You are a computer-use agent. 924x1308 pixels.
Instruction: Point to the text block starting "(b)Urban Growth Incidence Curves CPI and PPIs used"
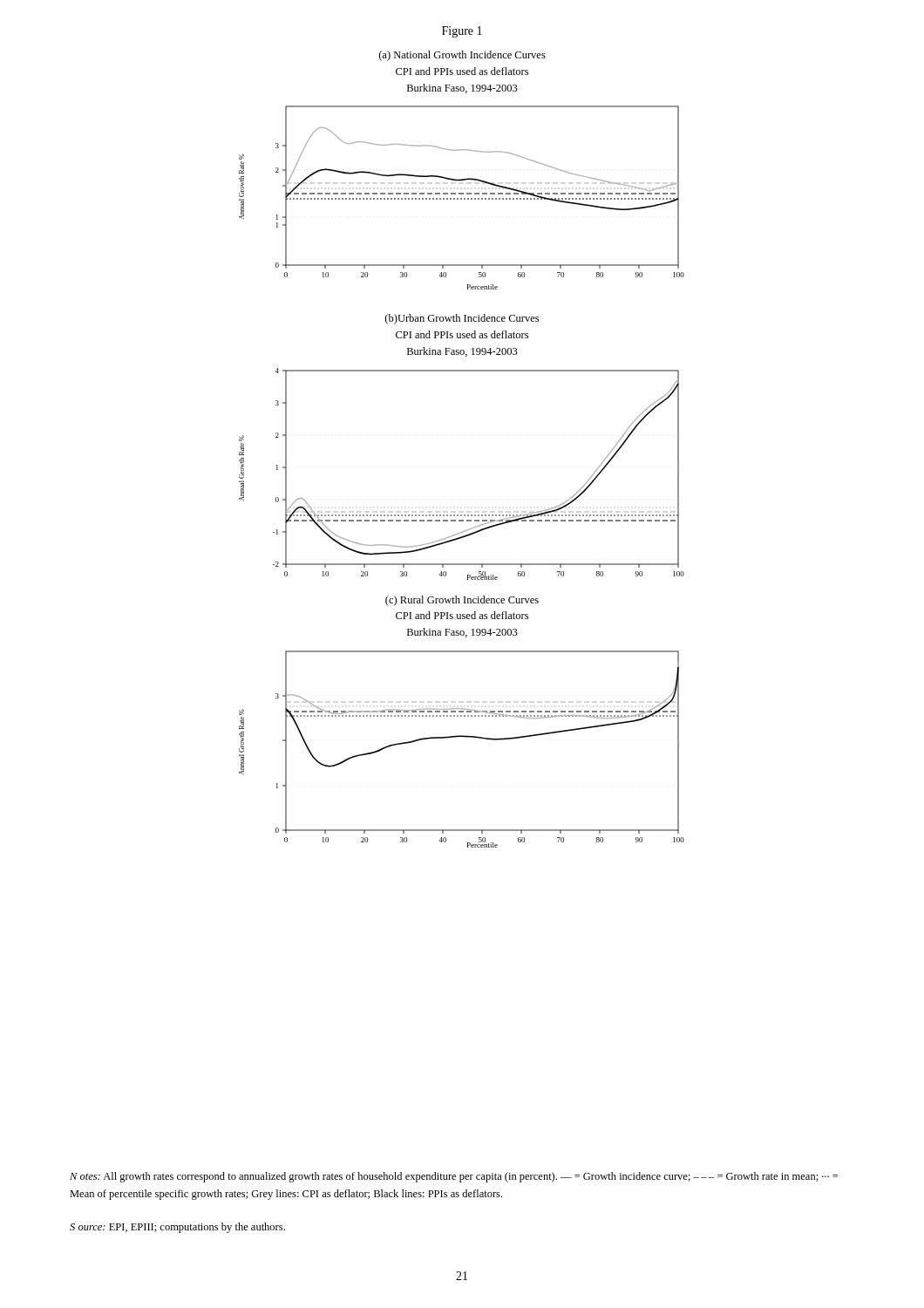(x=462, y=335)
